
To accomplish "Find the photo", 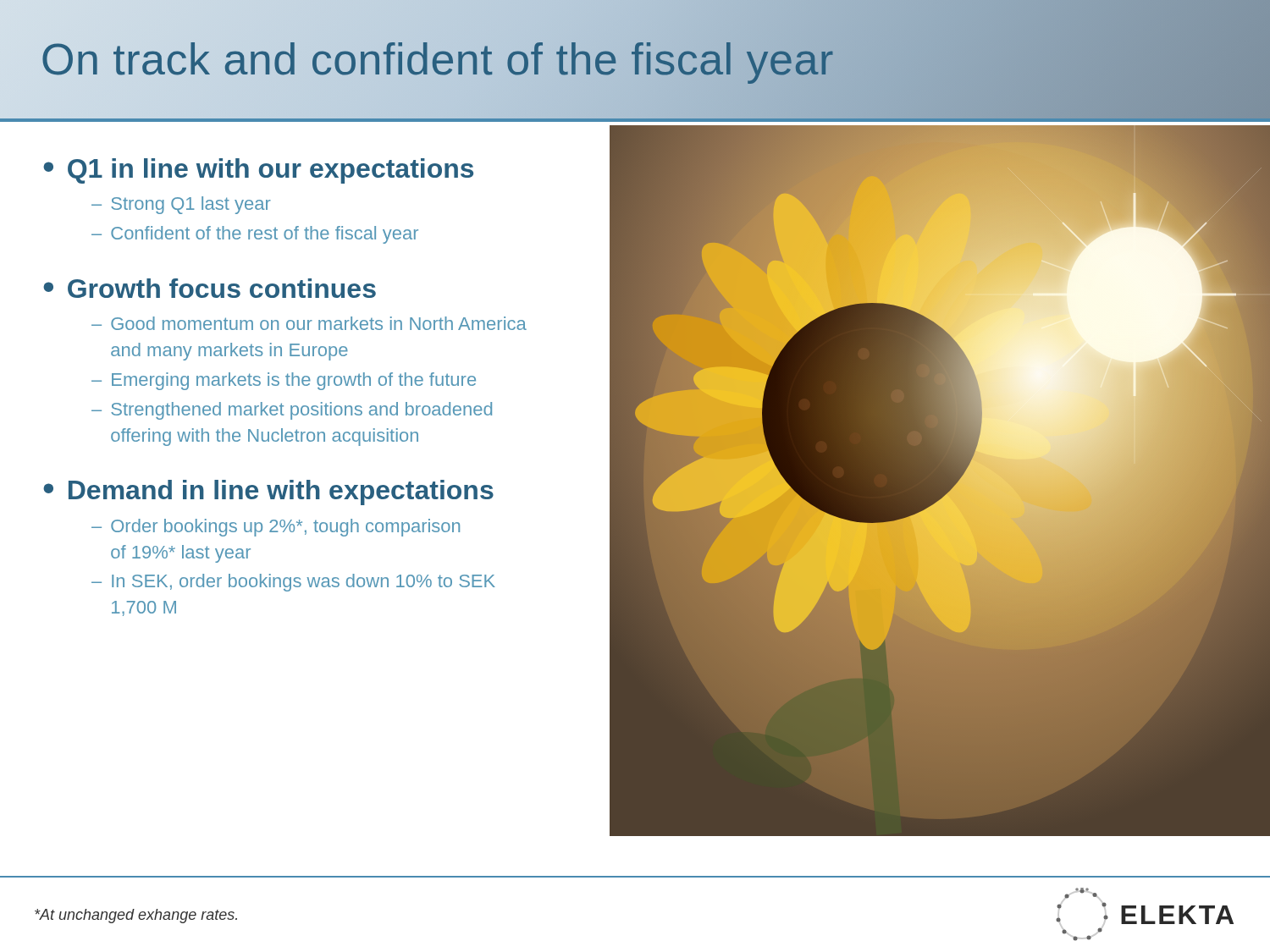I will click(x=940, y=481).
